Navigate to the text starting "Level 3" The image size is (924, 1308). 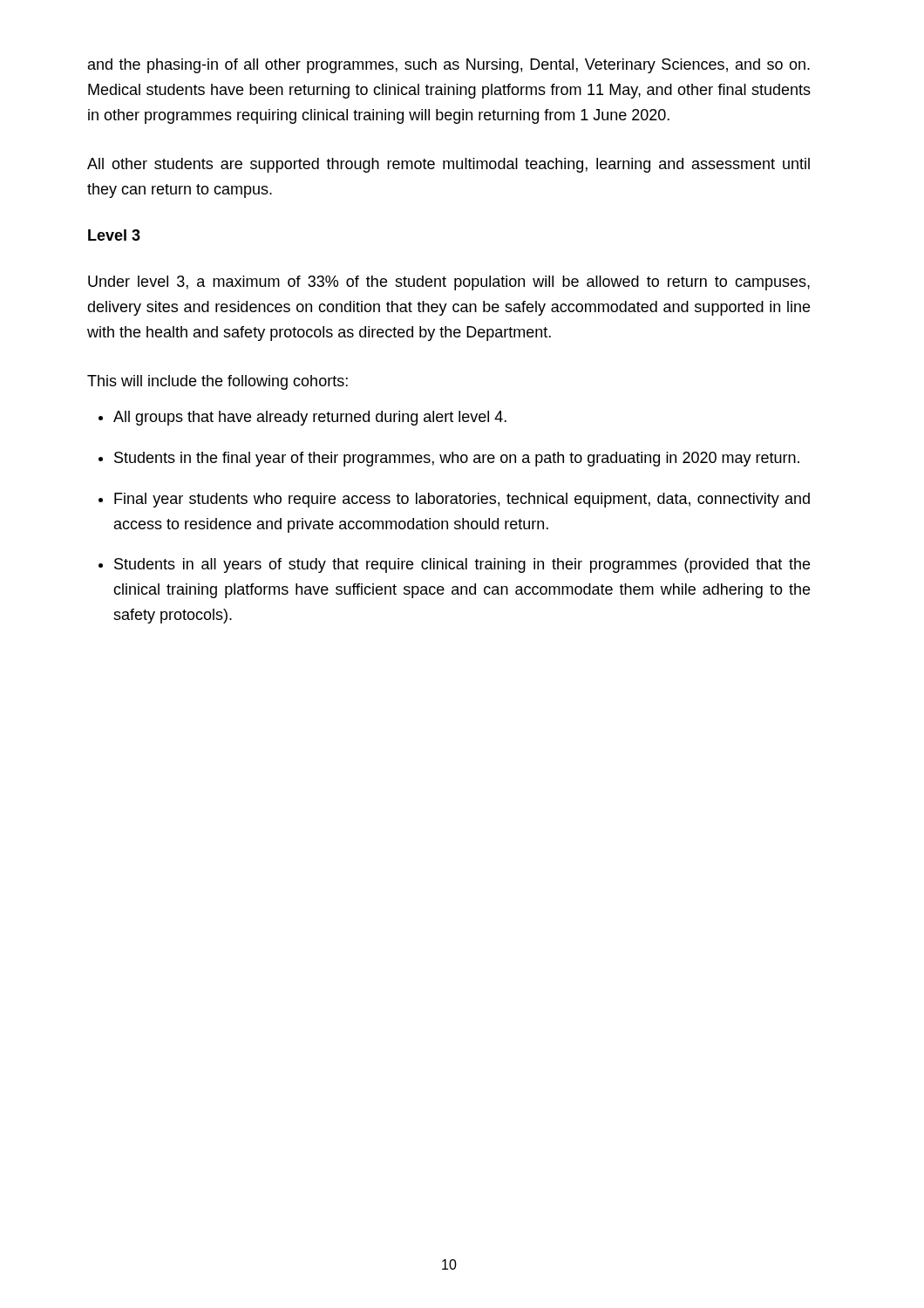(x=114, y=235)
